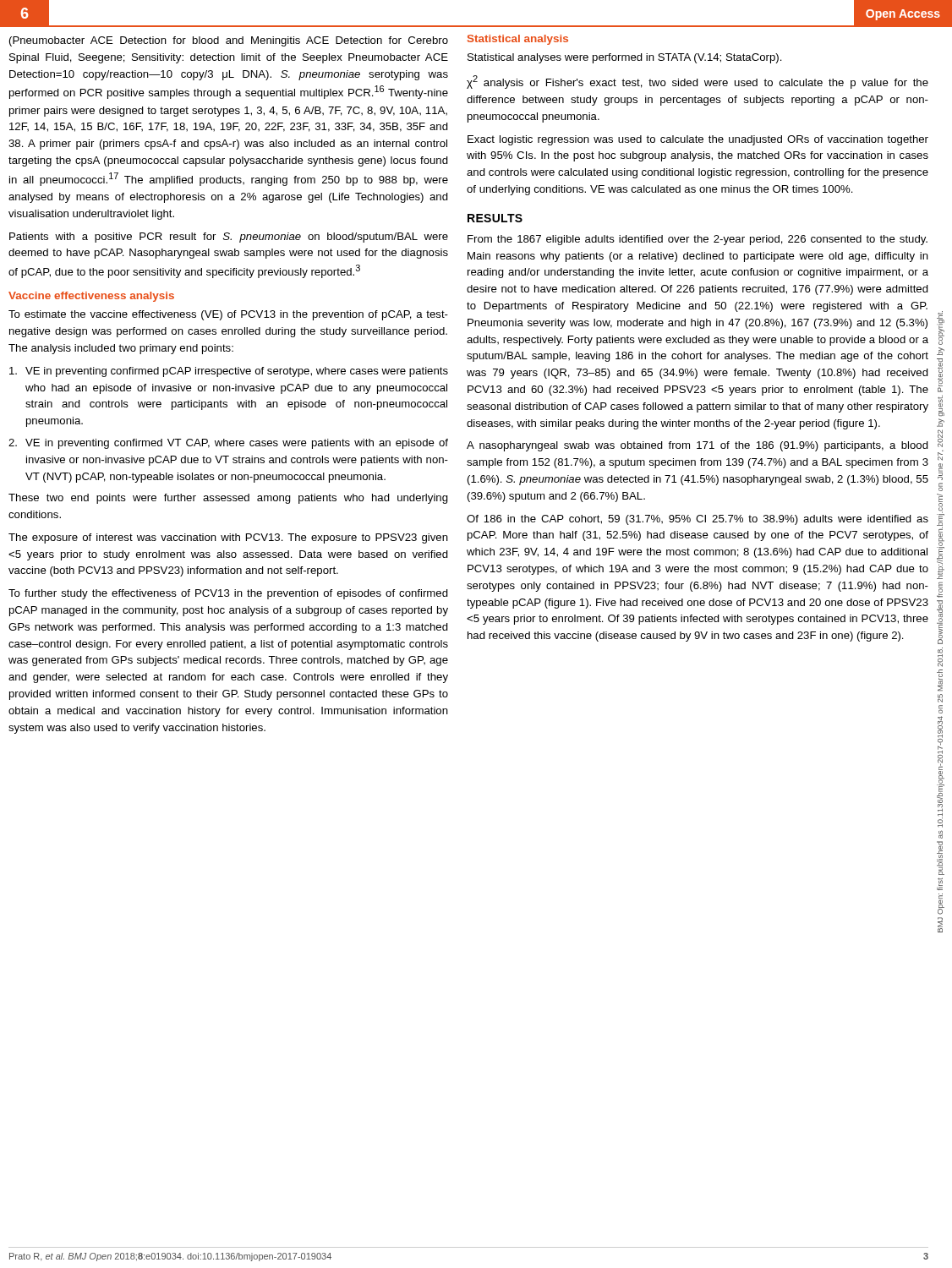The width and height of the screenshot is (952, 1268).
Task: Find the block on this page that starts "VE in preventing confirmed pCAP"
Action: point(228,396)
